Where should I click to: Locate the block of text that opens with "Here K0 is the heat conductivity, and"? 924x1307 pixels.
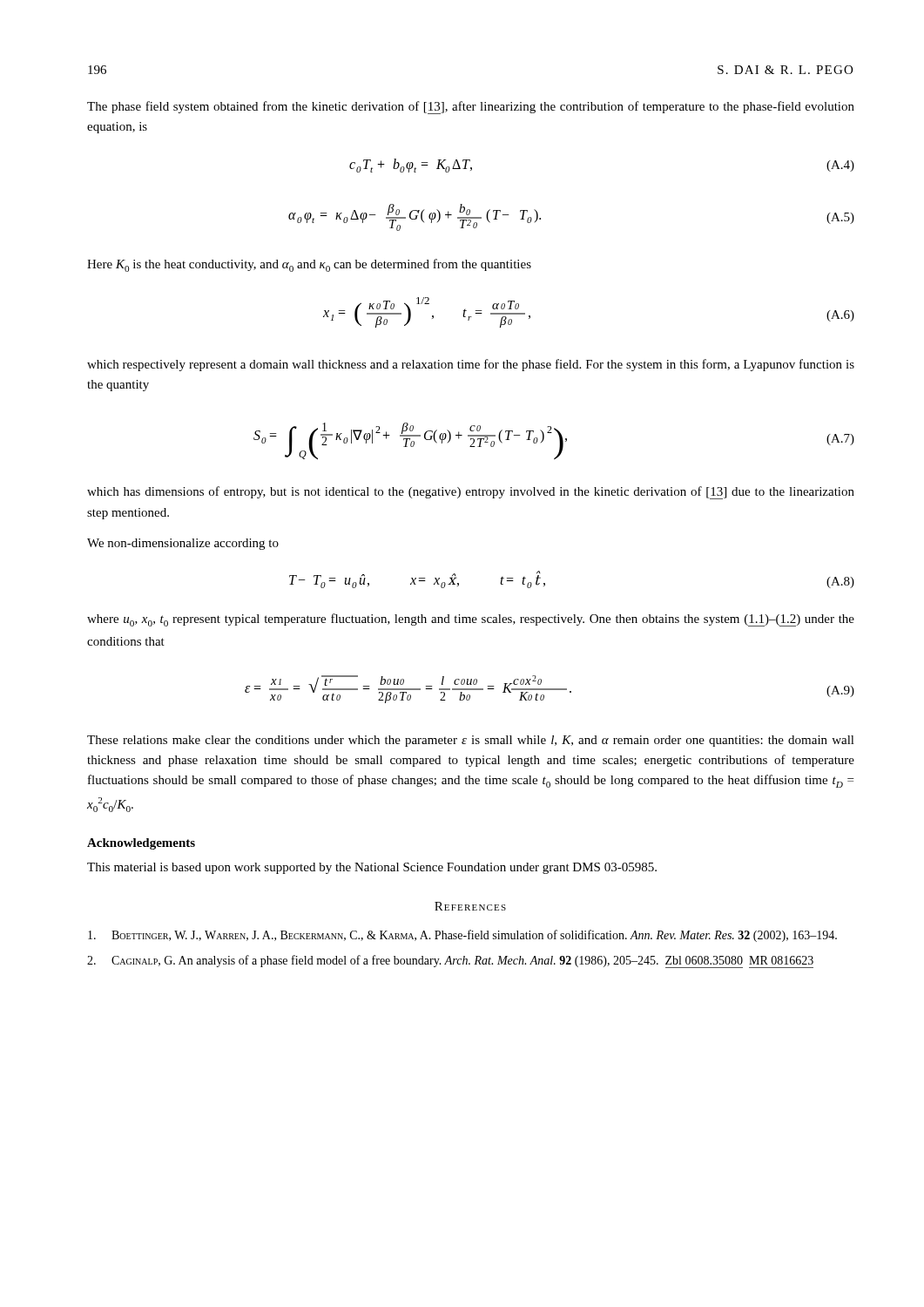pyautogui.click(x=471, y=265)
